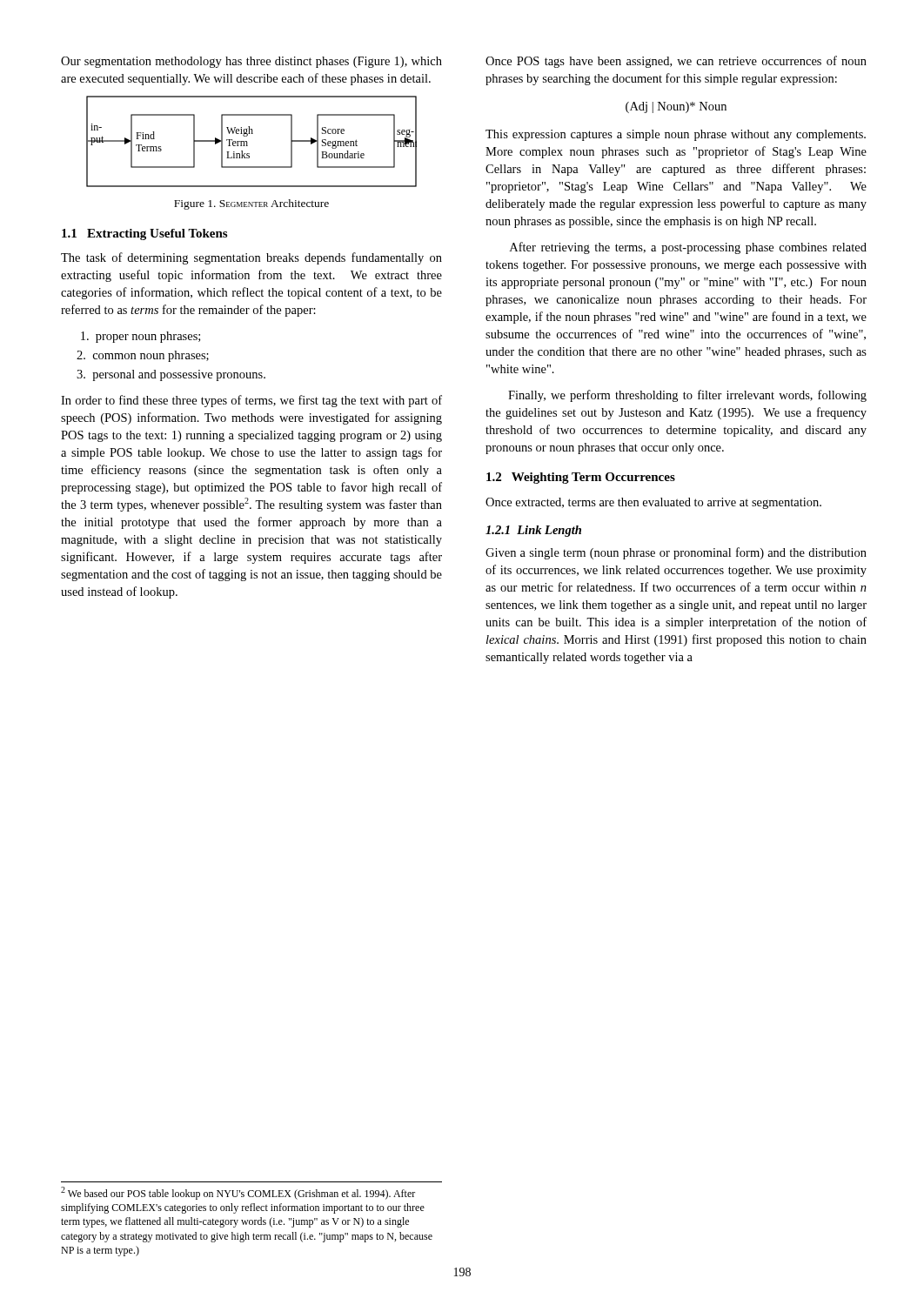Point to "proper noun phrases;"

[139, 336]
